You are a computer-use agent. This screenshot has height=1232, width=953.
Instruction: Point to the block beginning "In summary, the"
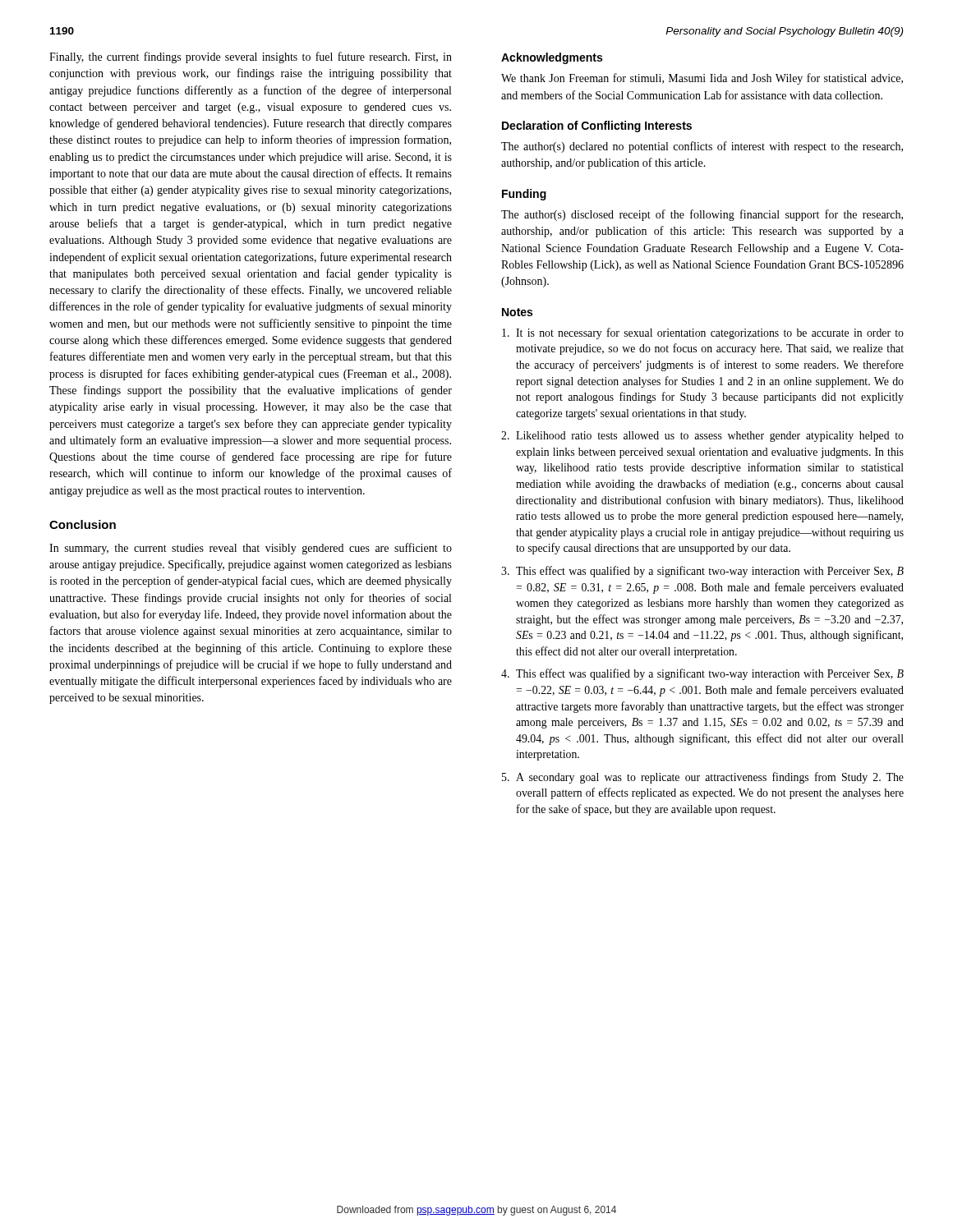click(251, 624)
